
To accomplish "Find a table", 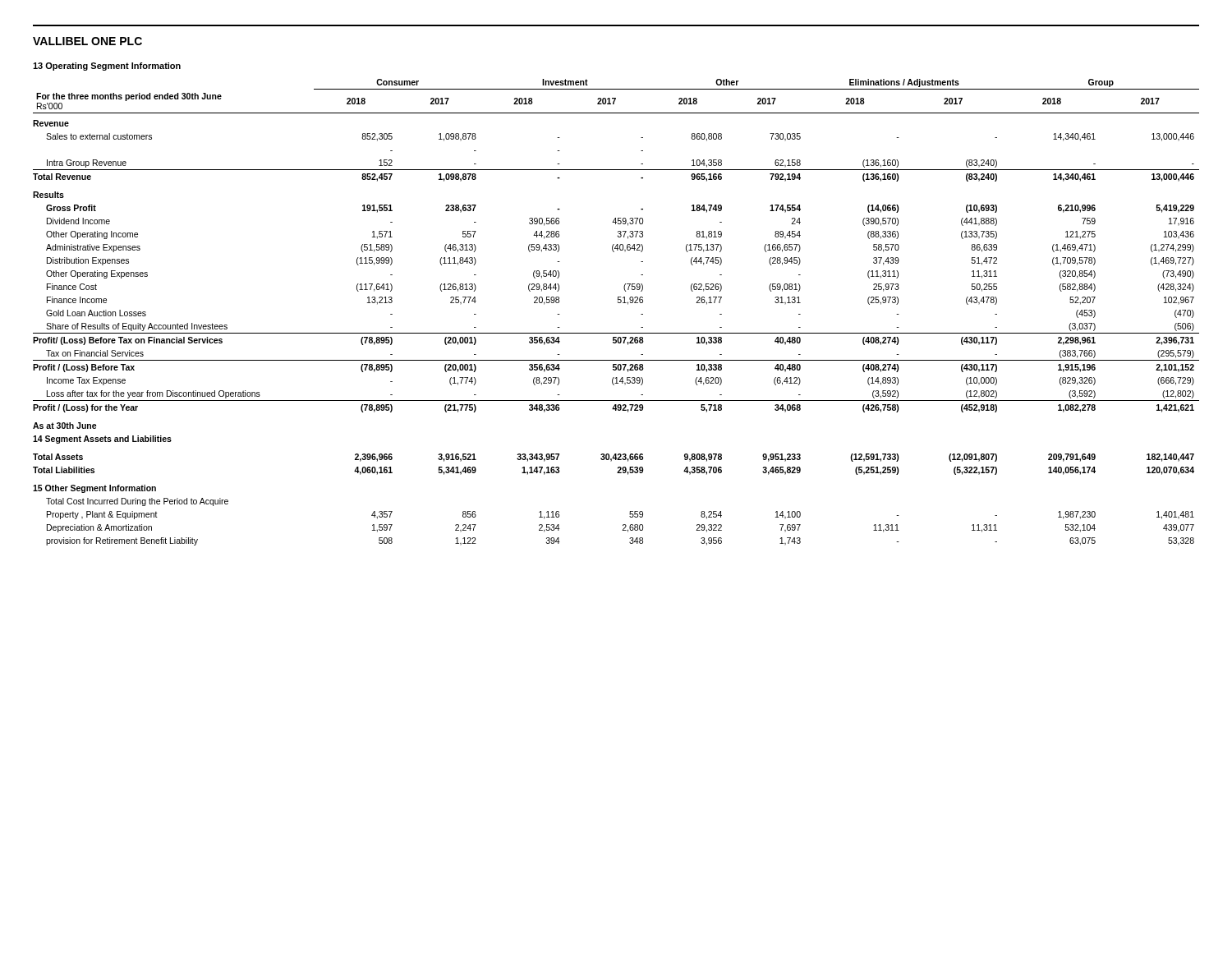I will (x=616, y=311).
